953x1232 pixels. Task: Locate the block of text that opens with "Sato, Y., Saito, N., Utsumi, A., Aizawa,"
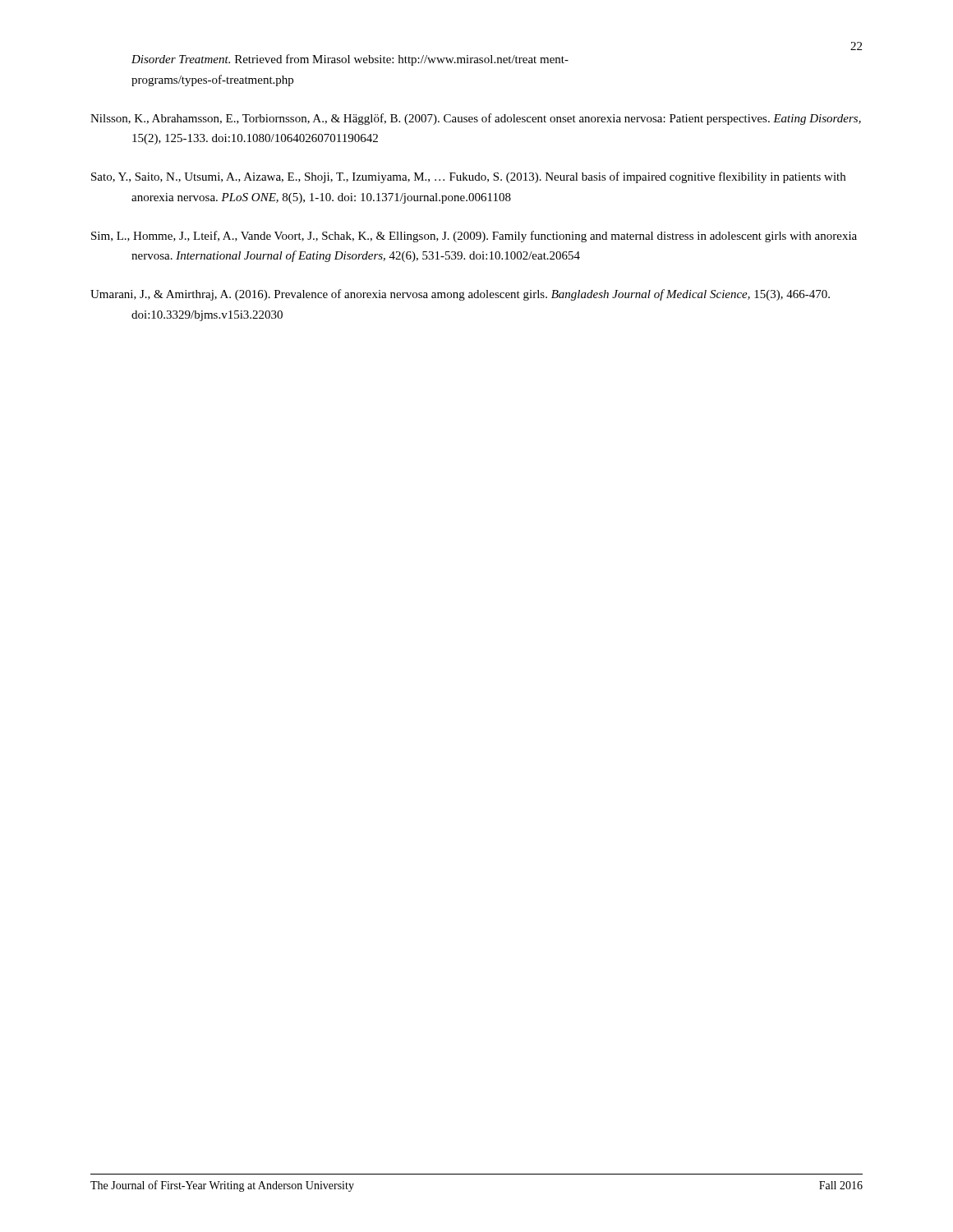click(x=468, y=187)
